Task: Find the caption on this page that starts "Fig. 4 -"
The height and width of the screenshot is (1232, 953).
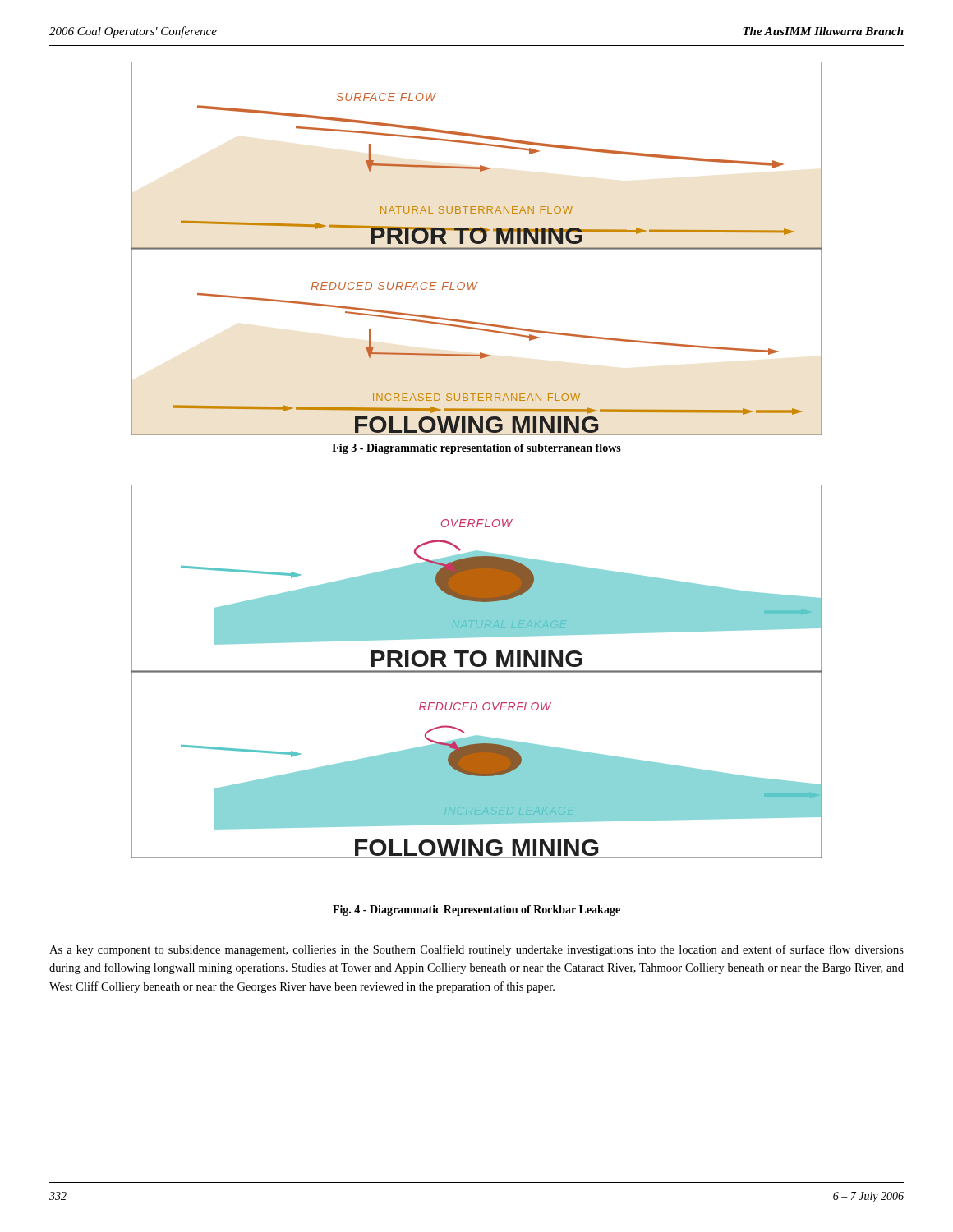Action: click(x=476, y=910)
